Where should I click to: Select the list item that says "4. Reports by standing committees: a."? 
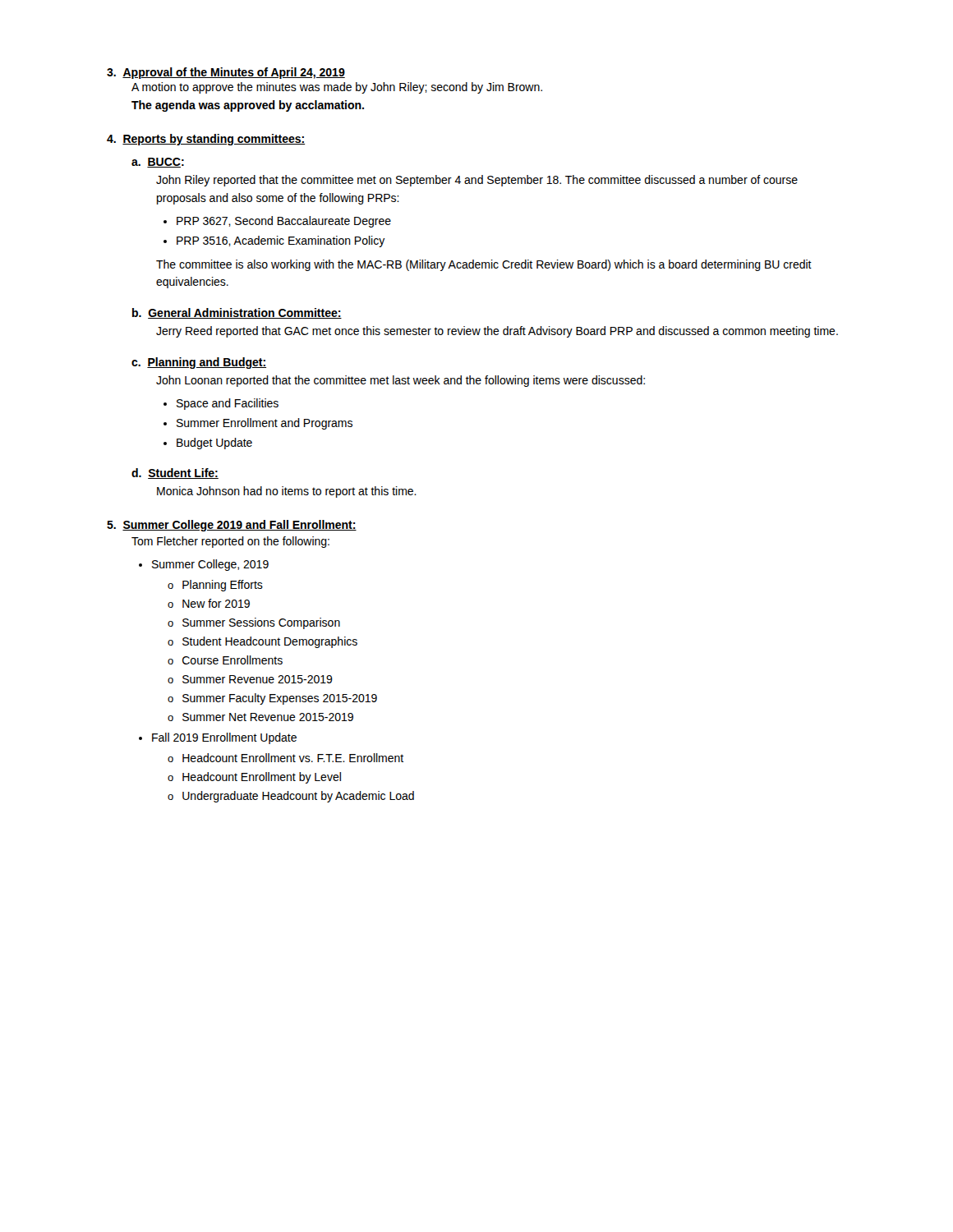[206, 140]
